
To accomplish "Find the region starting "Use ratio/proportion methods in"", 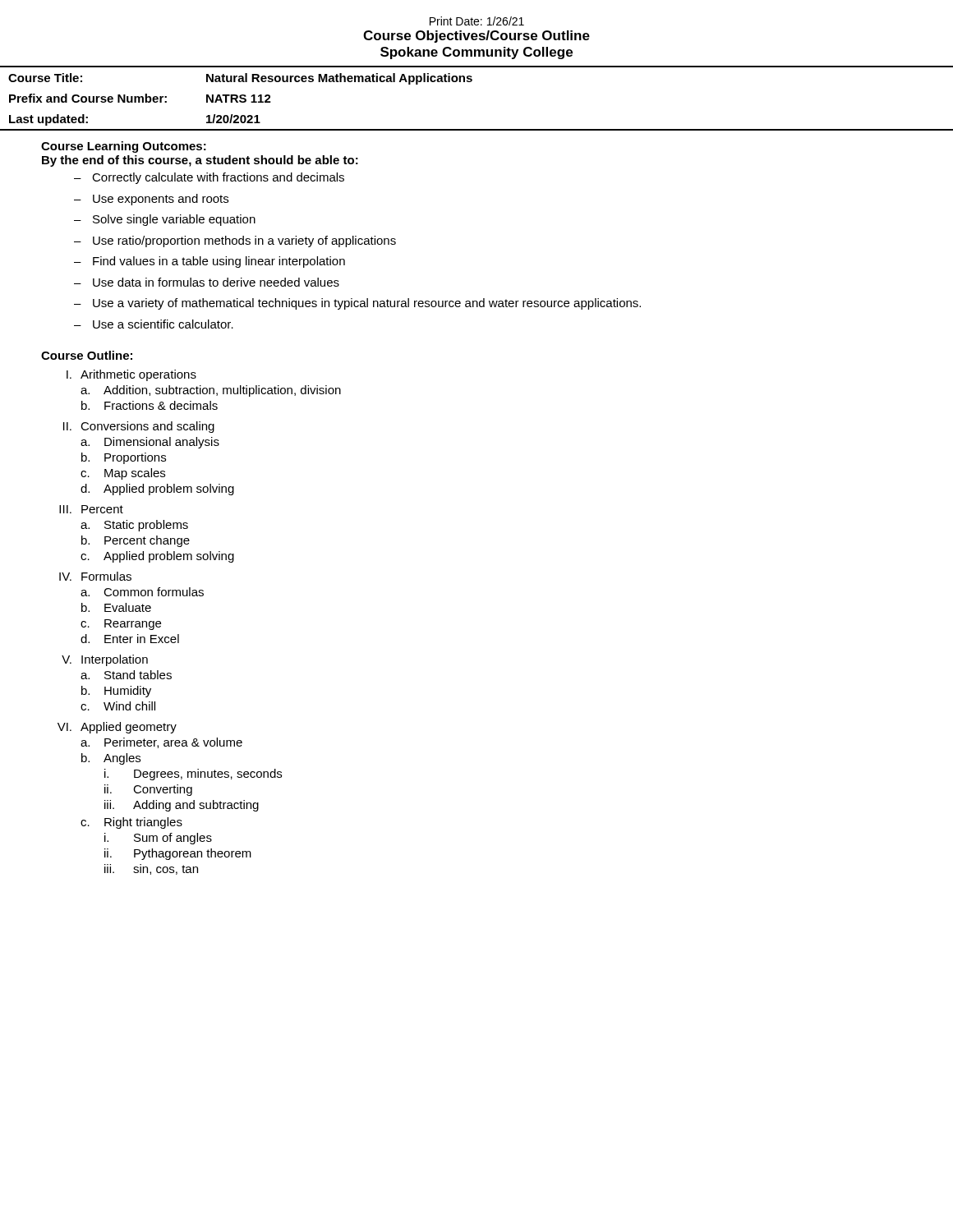I will 244,240.
